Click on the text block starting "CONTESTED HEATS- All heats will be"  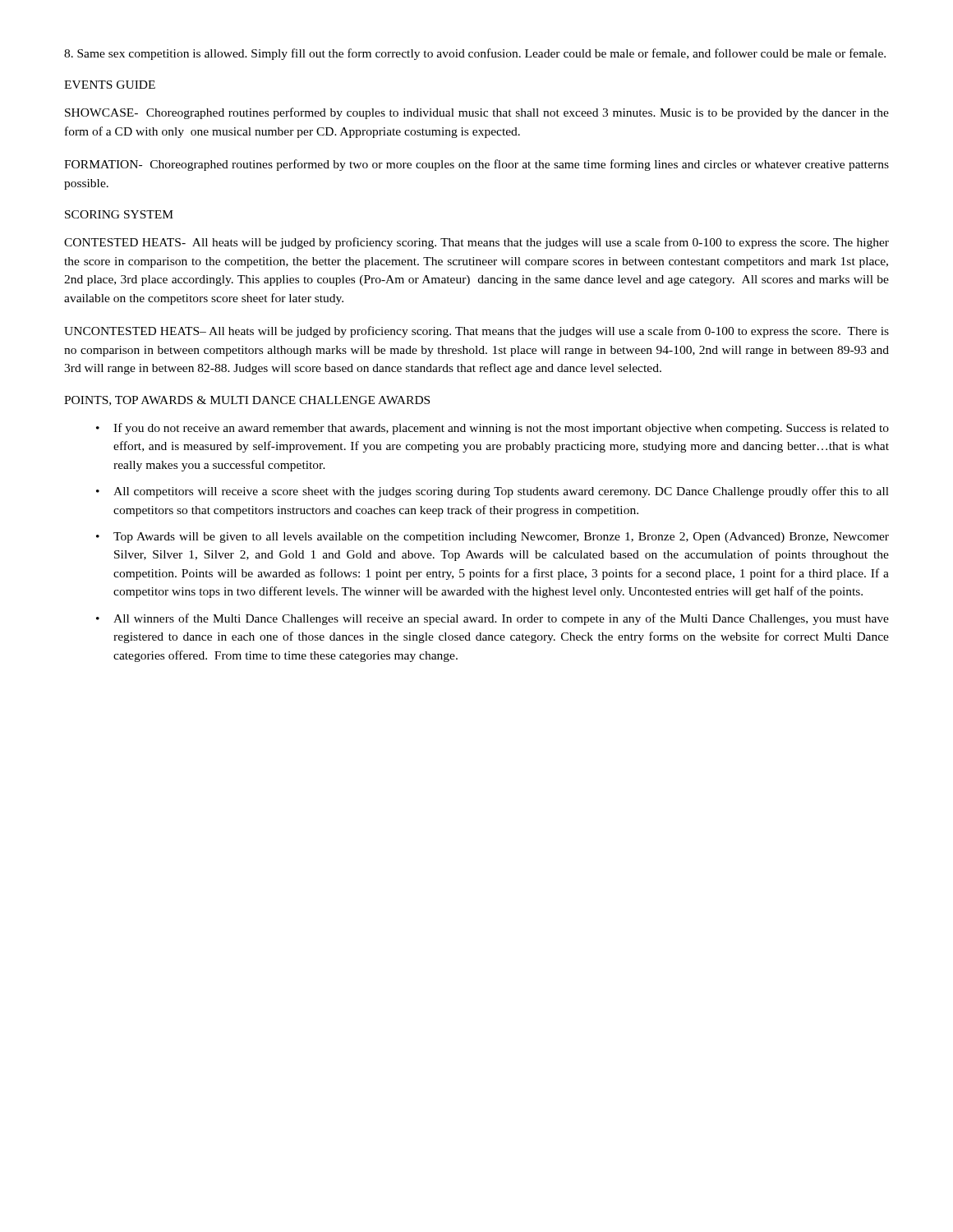(476, 270)
